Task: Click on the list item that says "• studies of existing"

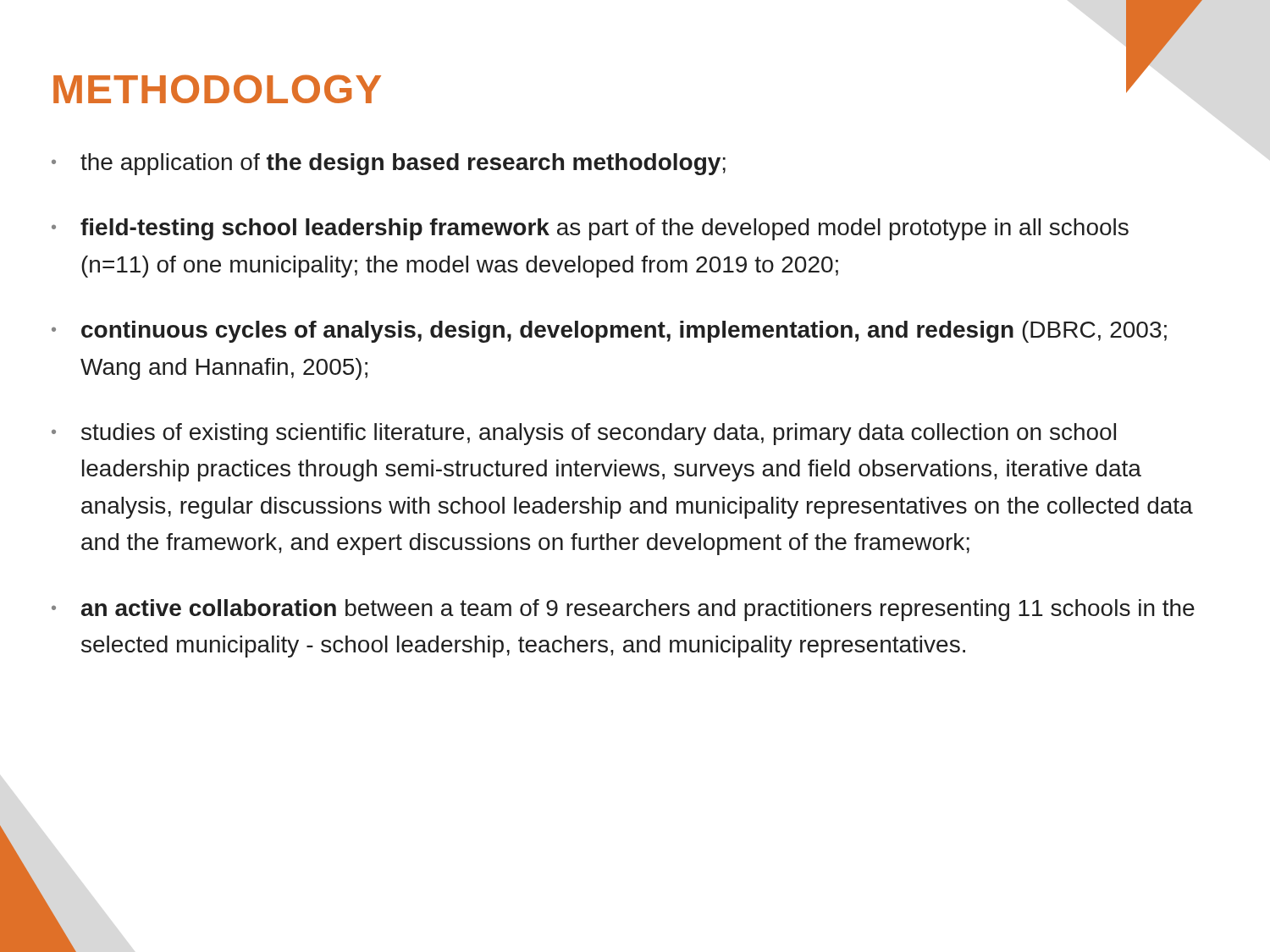Action: point(627,487)
